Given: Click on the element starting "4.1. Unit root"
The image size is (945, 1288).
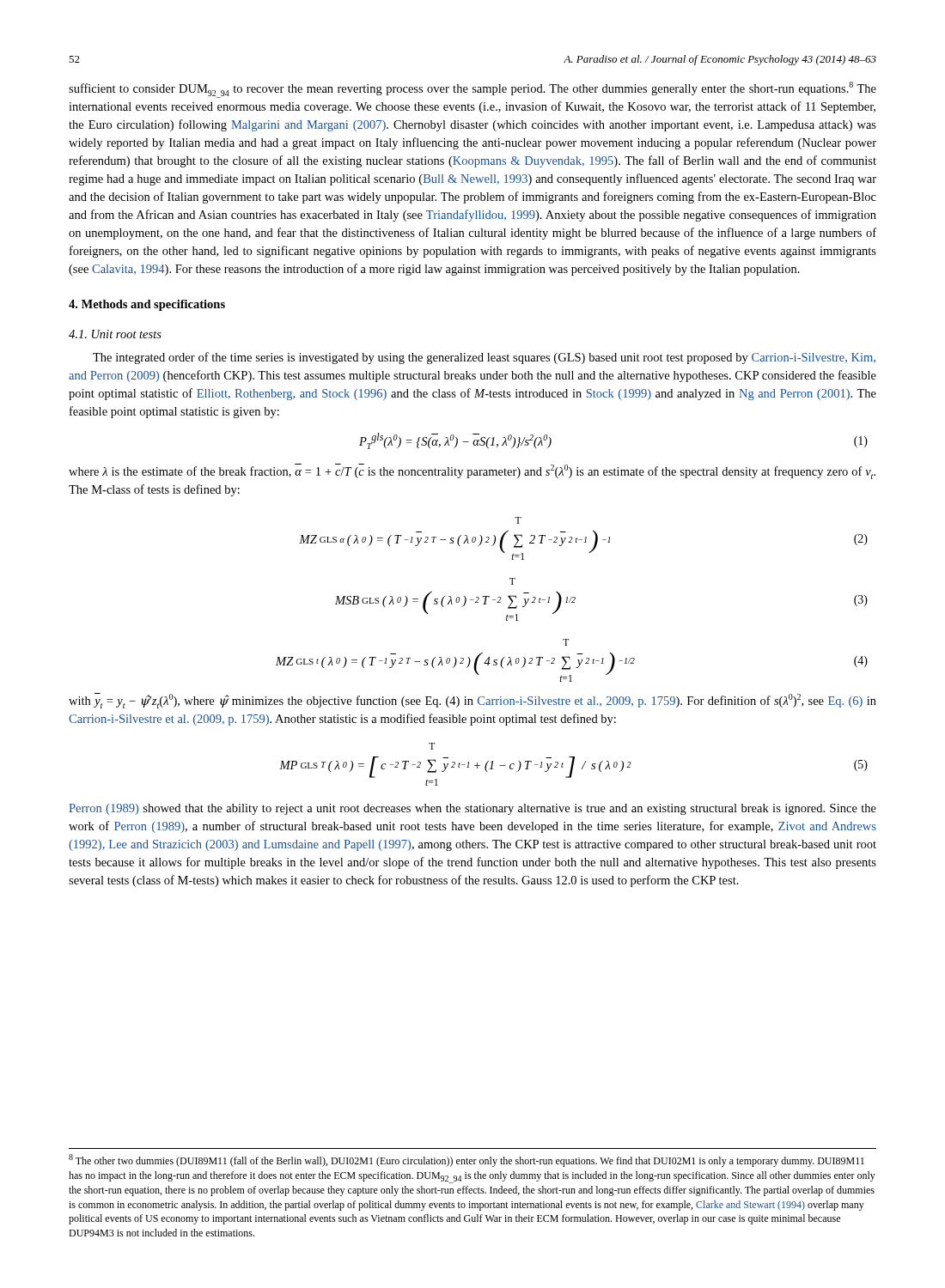Looking at the screenshot, I should (115, 334).
